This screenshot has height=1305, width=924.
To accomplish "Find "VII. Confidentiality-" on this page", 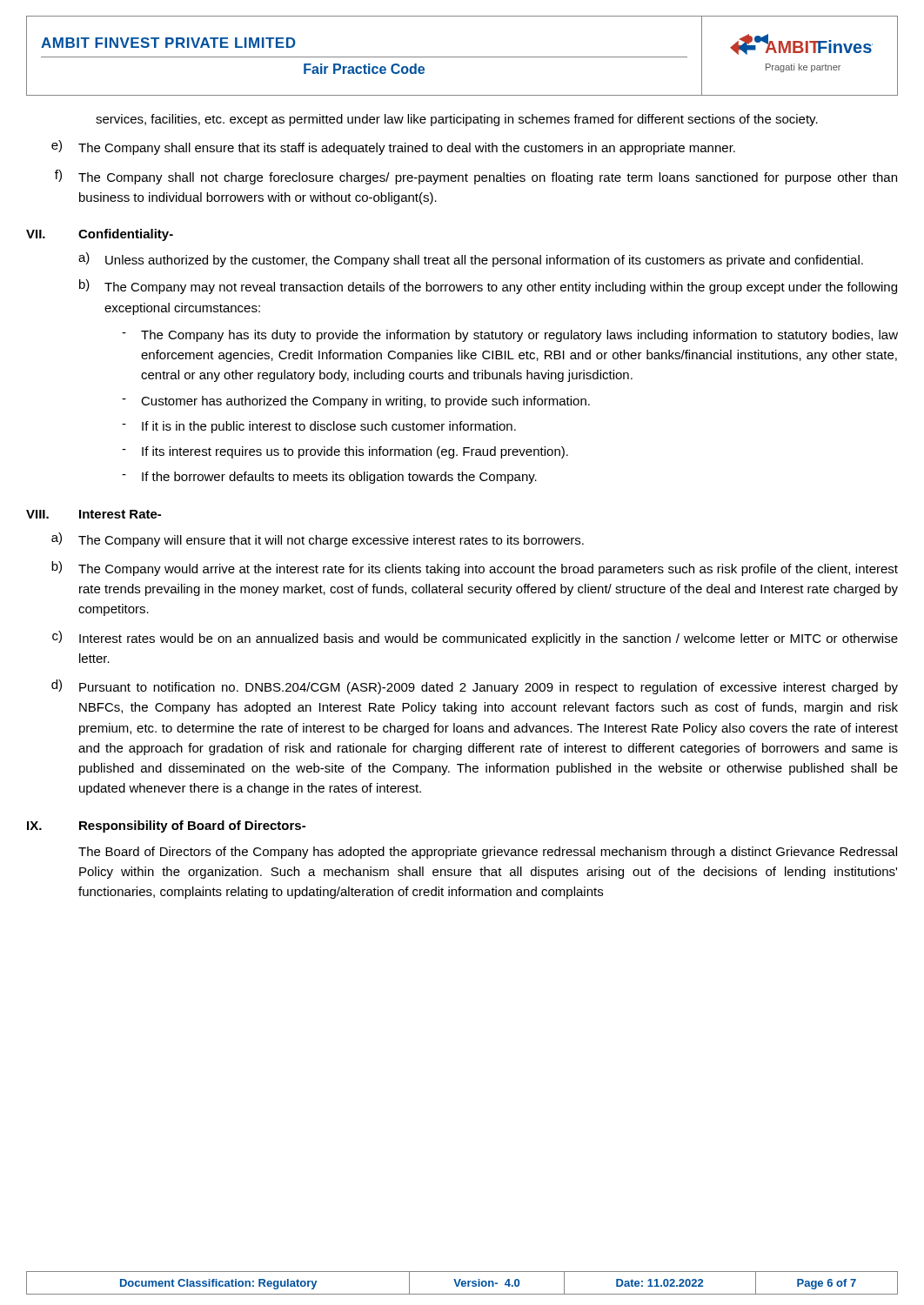I will coord(100,234).
